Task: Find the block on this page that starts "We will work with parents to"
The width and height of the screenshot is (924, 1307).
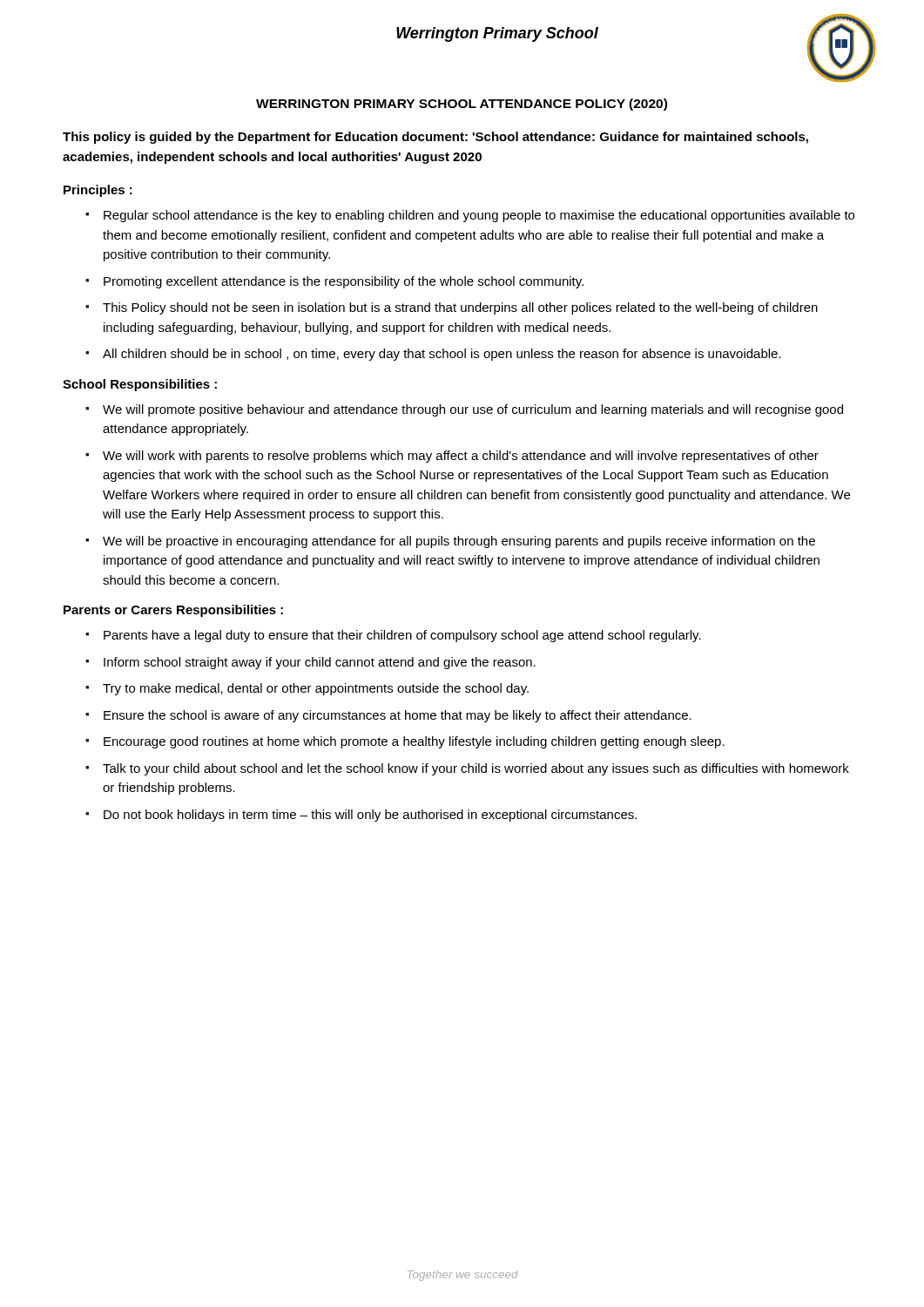Action: [x=477, y=484]
